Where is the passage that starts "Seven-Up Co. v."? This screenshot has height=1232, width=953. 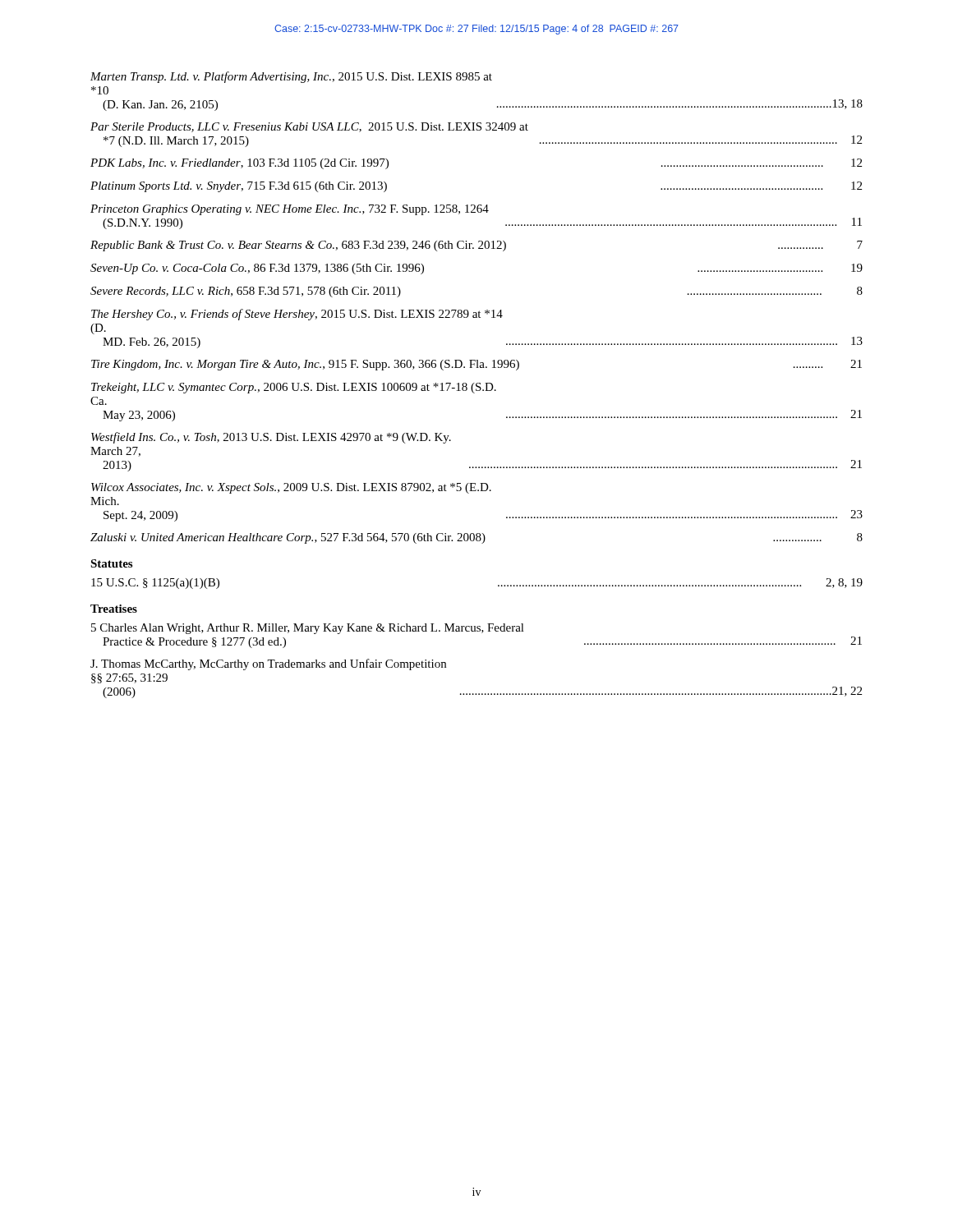tap(259, 269)
